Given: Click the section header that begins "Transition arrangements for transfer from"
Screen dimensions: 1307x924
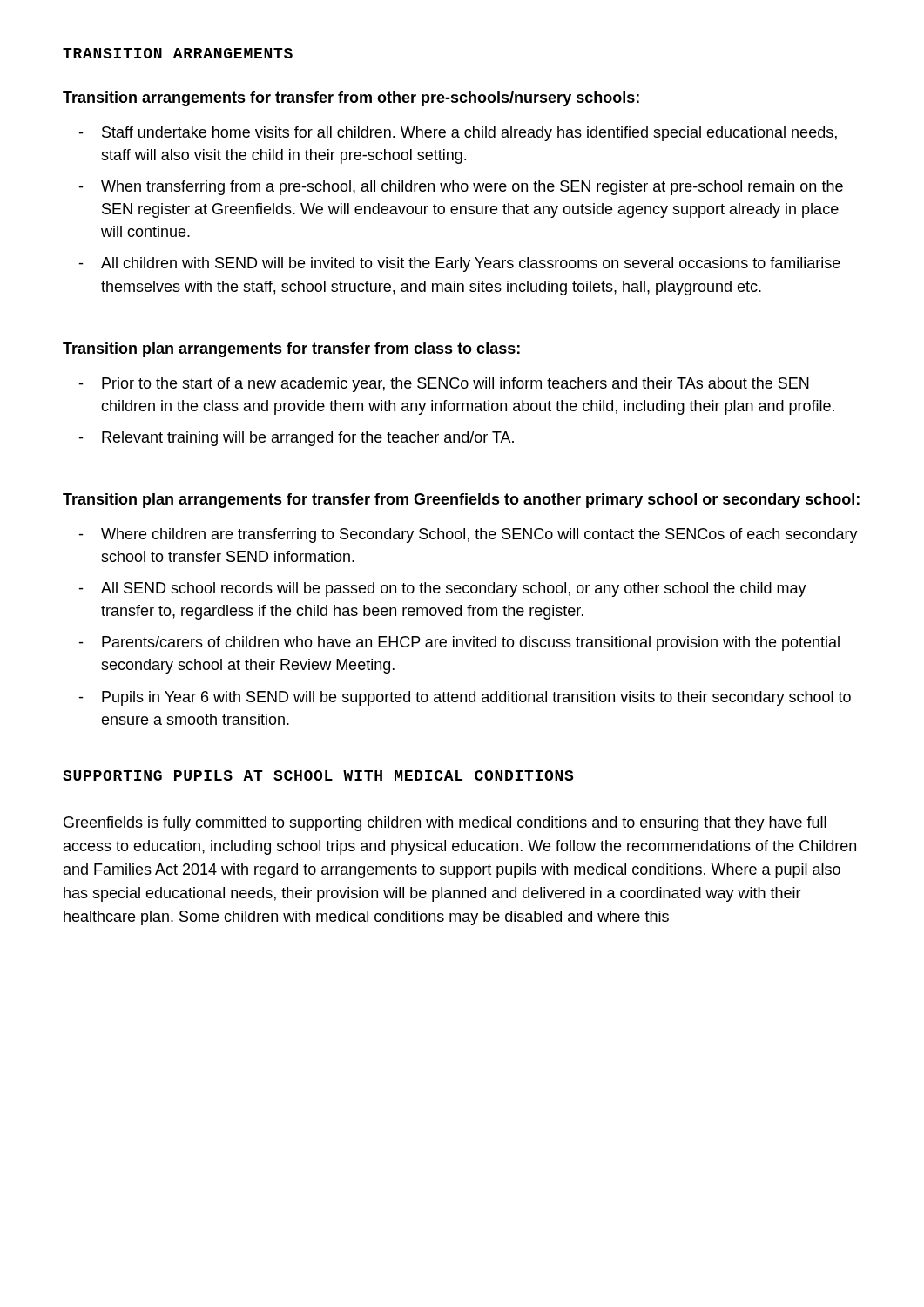Looking at the screenshot, I should coord(351,98).
